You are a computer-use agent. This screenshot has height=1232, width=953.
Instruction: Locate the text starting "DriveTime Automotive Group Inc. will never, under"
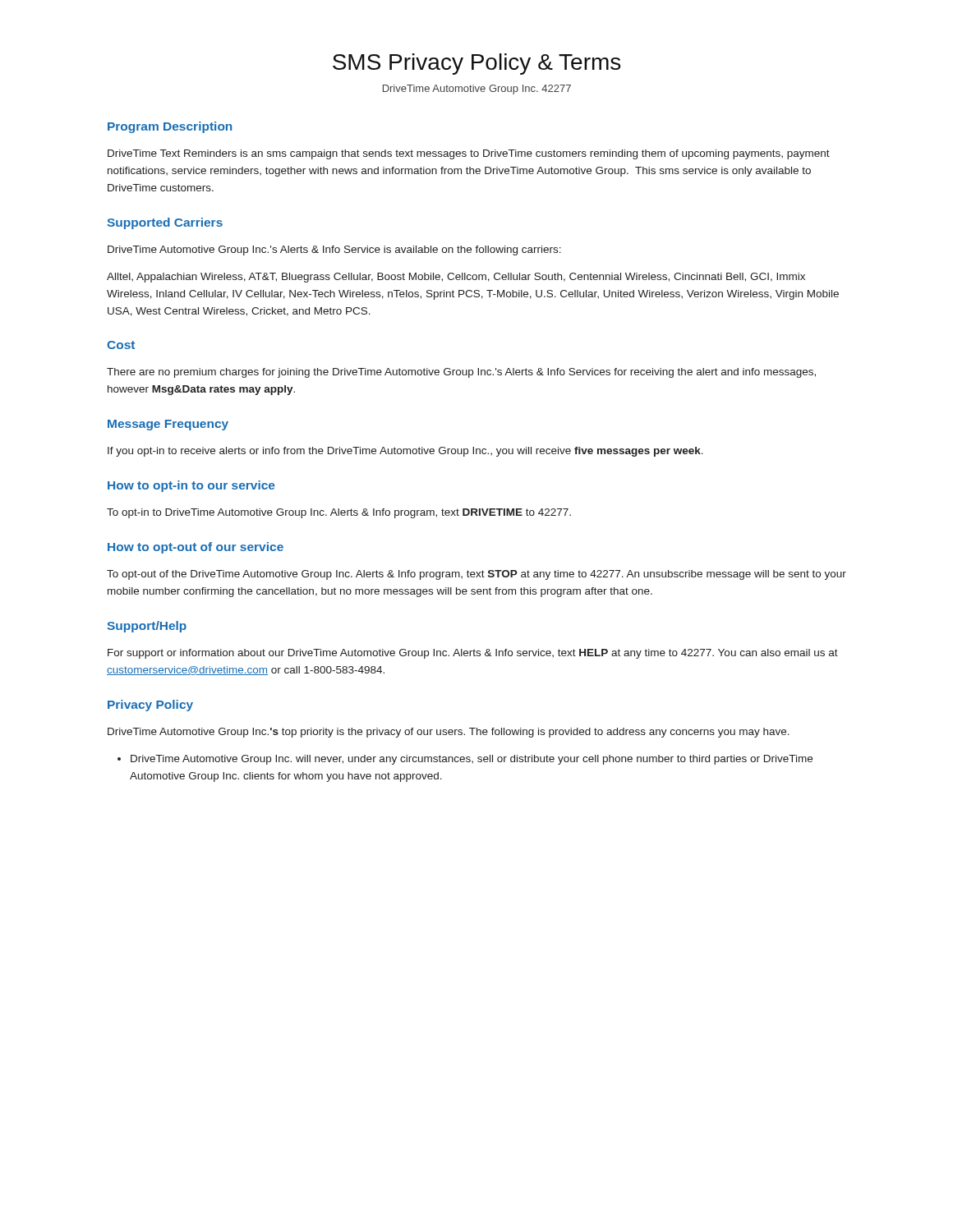coord(476,768)
